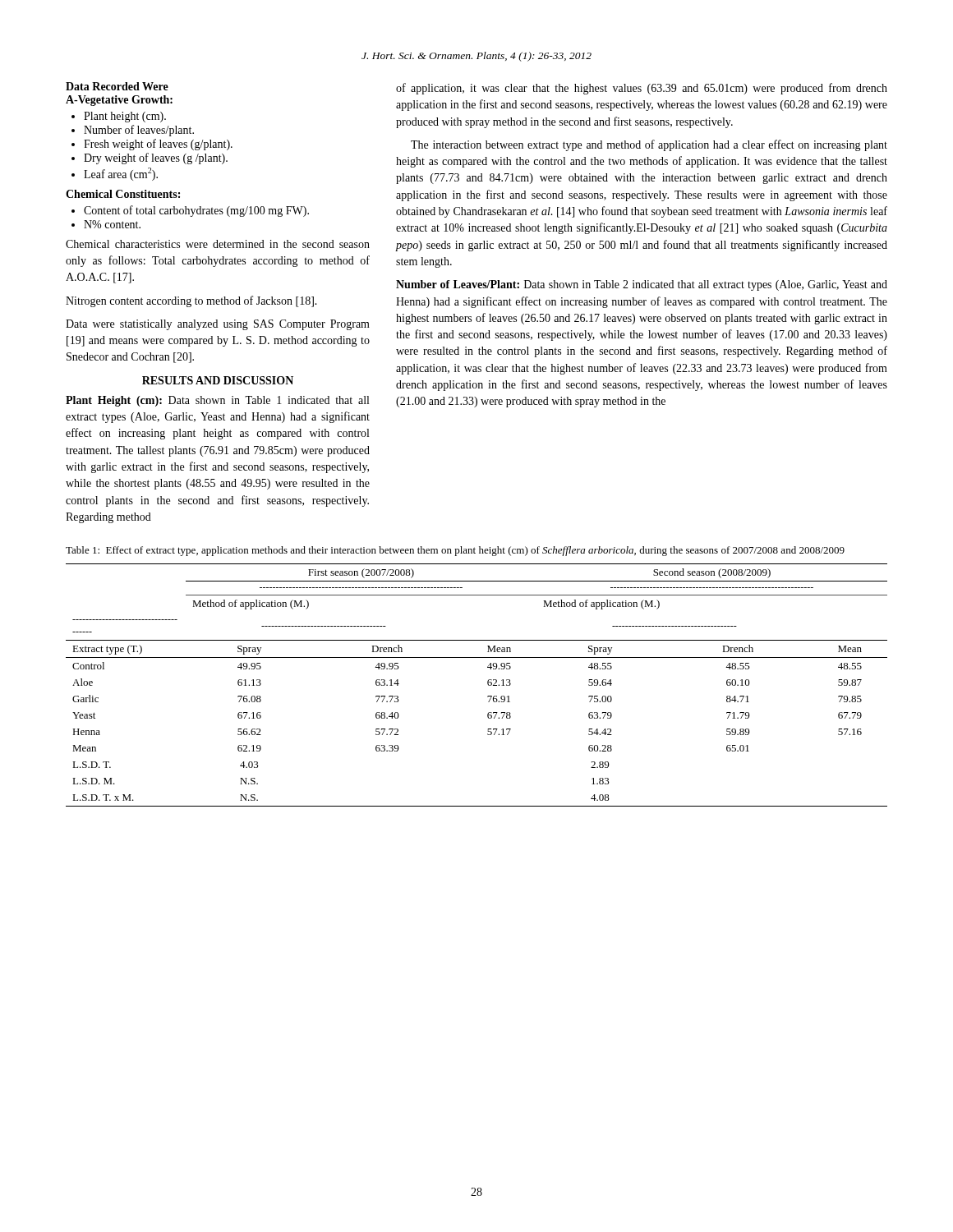The height and width of the screenshot is (1232, 953).
Task: Select the text block containing "Number of Leaves/Plant: Data shown in"
Action: click(x=642, y=343)
